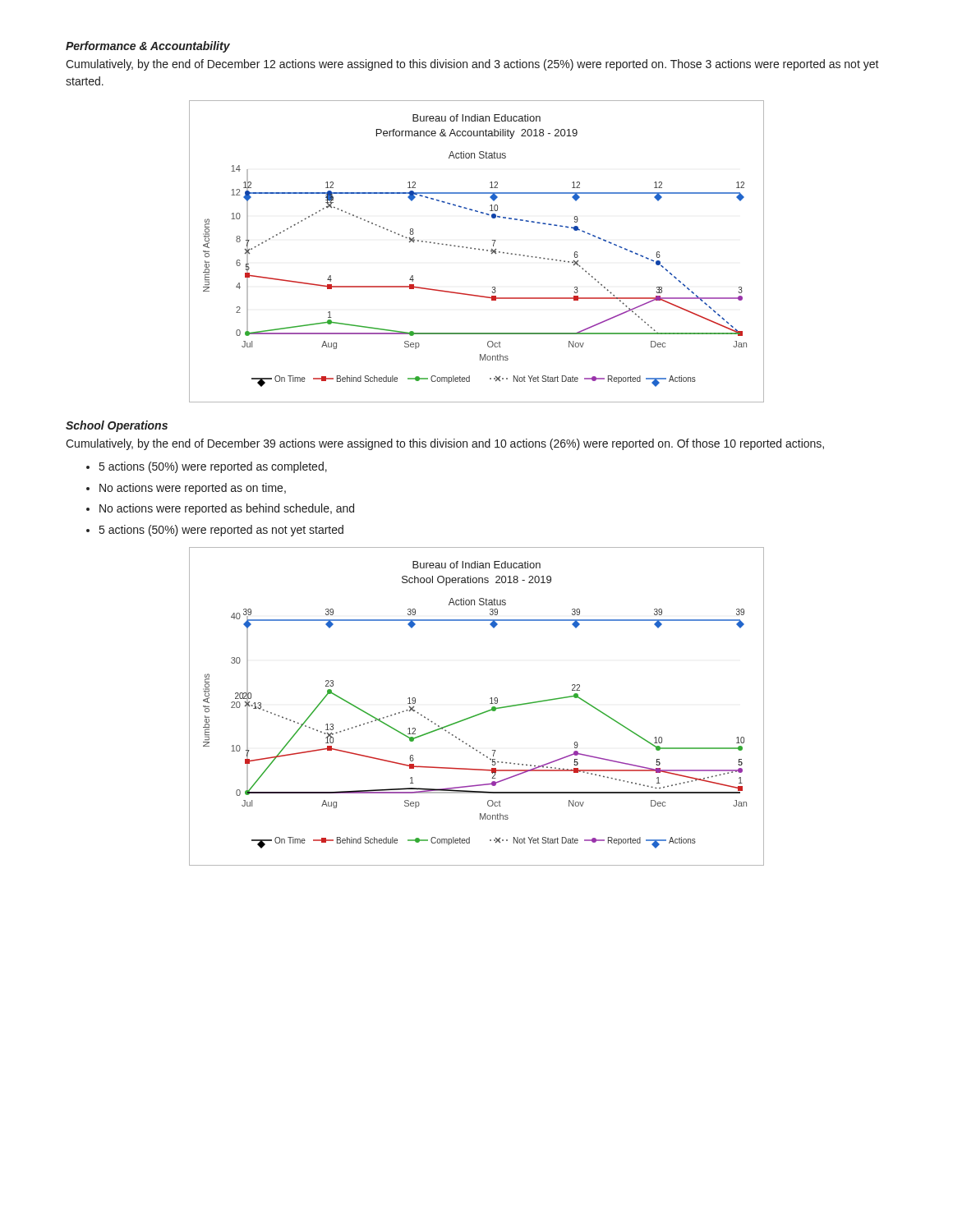The width and height of the screenshot is (953, 1232).
Task: Where is the passage that starts "5 actions (50%) were reported as not"?
Action: coord(221,529)
